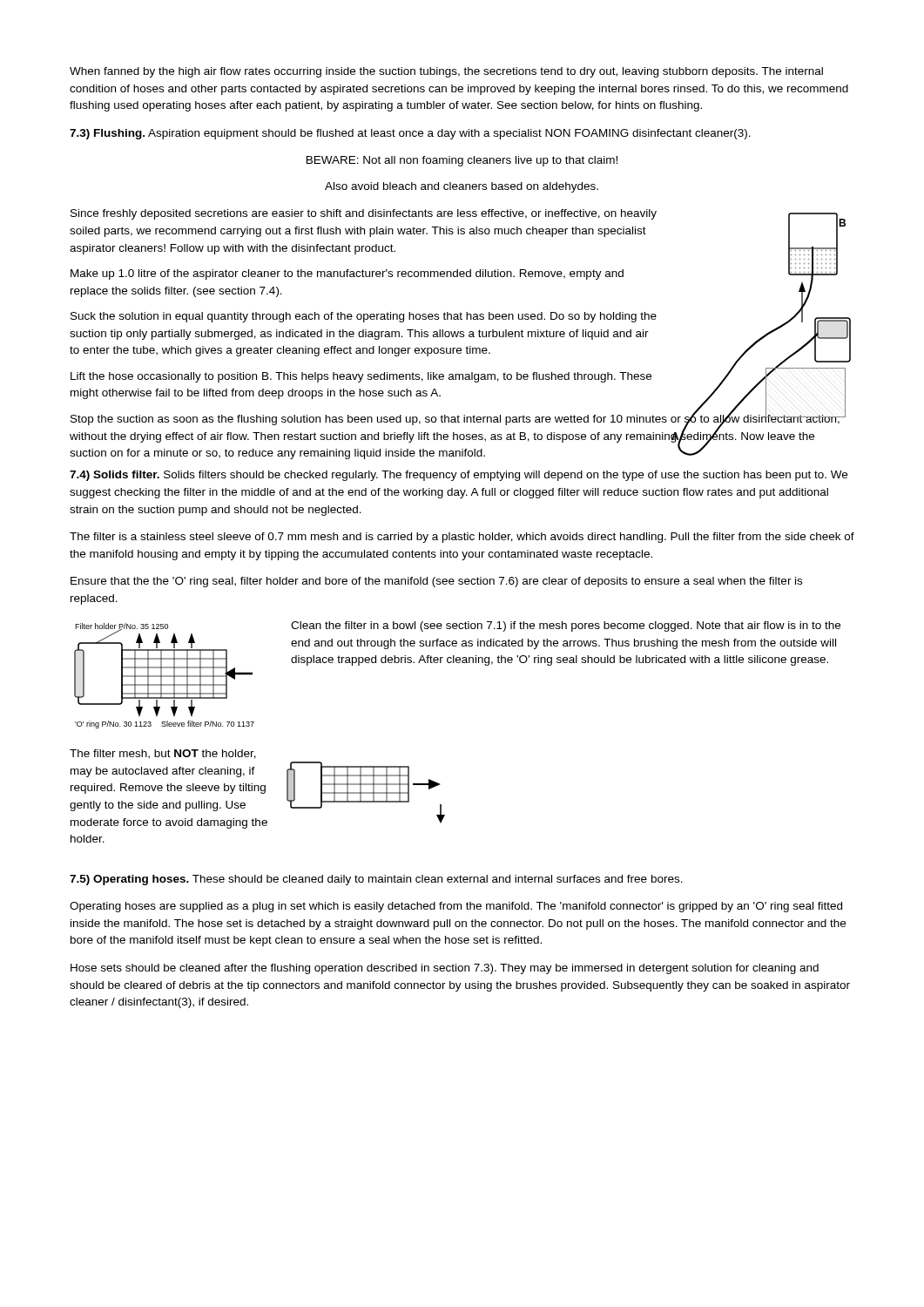Click the passage that begins "Hose sets should be cleaned"
The image size is (924, 1307).
click(x=462, y=985)
